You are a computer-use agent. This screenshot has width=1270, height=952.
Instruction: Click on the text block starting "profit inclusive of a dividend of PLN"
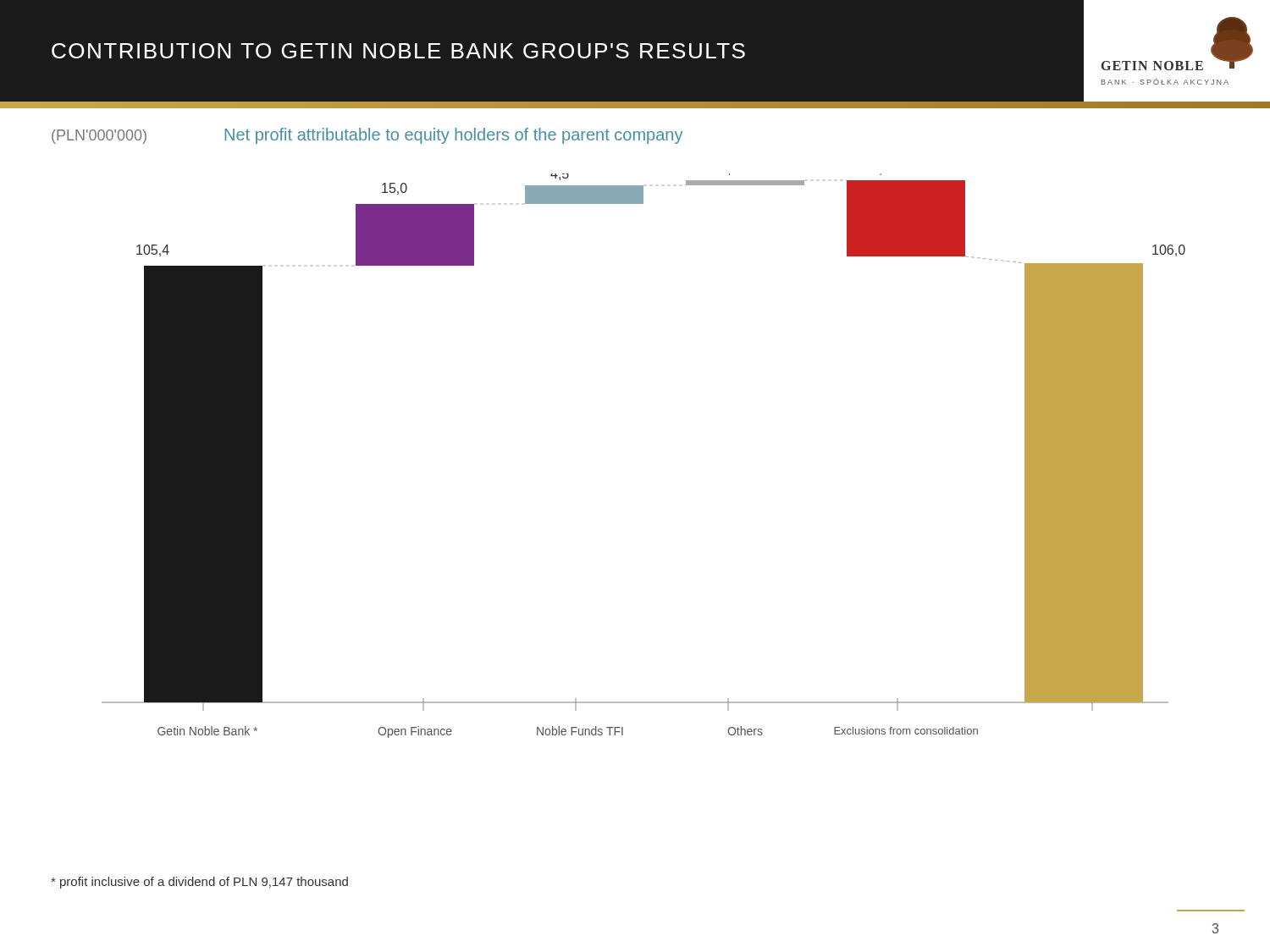pyautogui.click(x=200, y=881)
